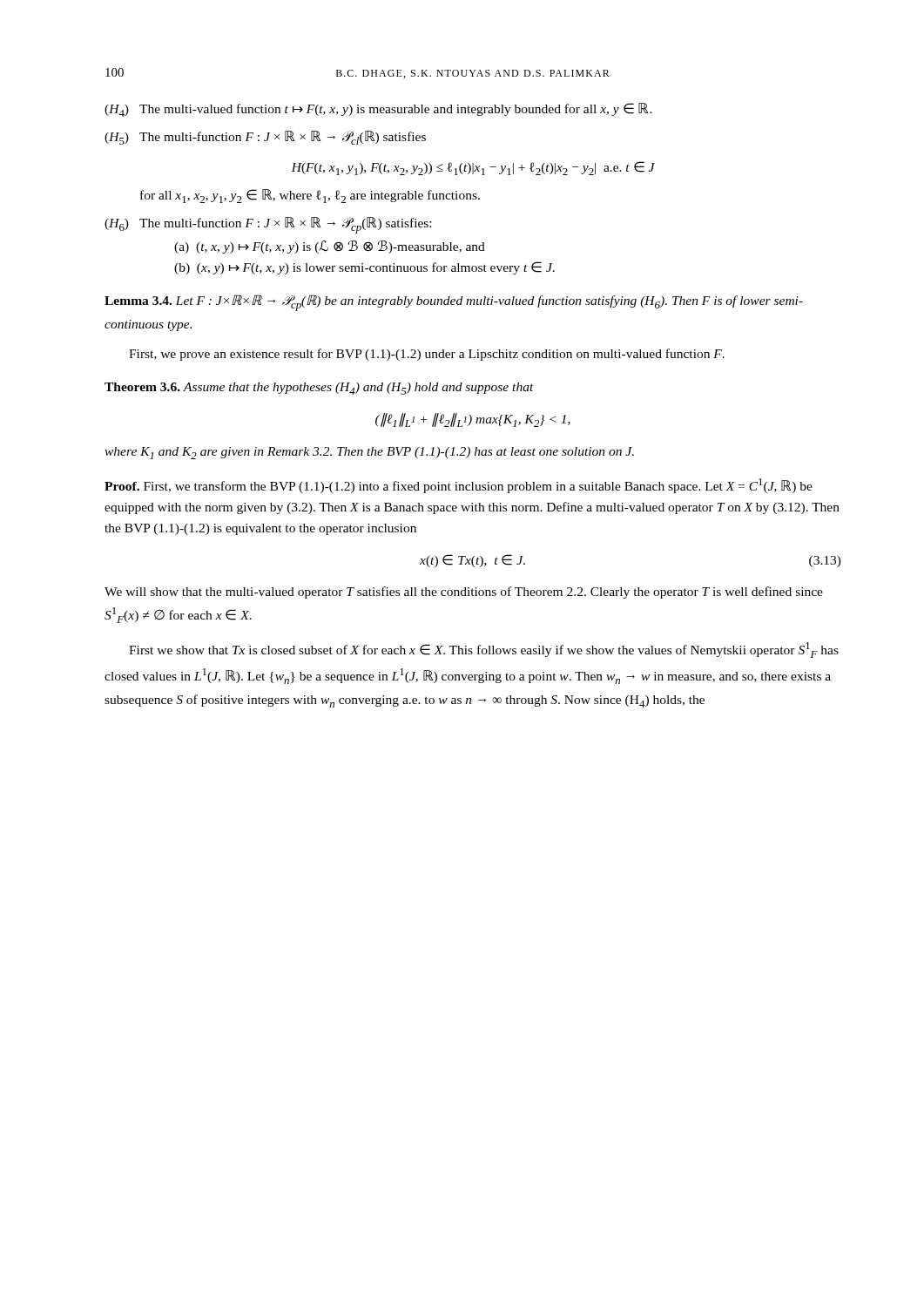Image resolution: width=924 pixels, height=1307 pixels.
Task: Select the text block starting "(H5) The multi-function F : J ×"
Action: pos(265,138)
